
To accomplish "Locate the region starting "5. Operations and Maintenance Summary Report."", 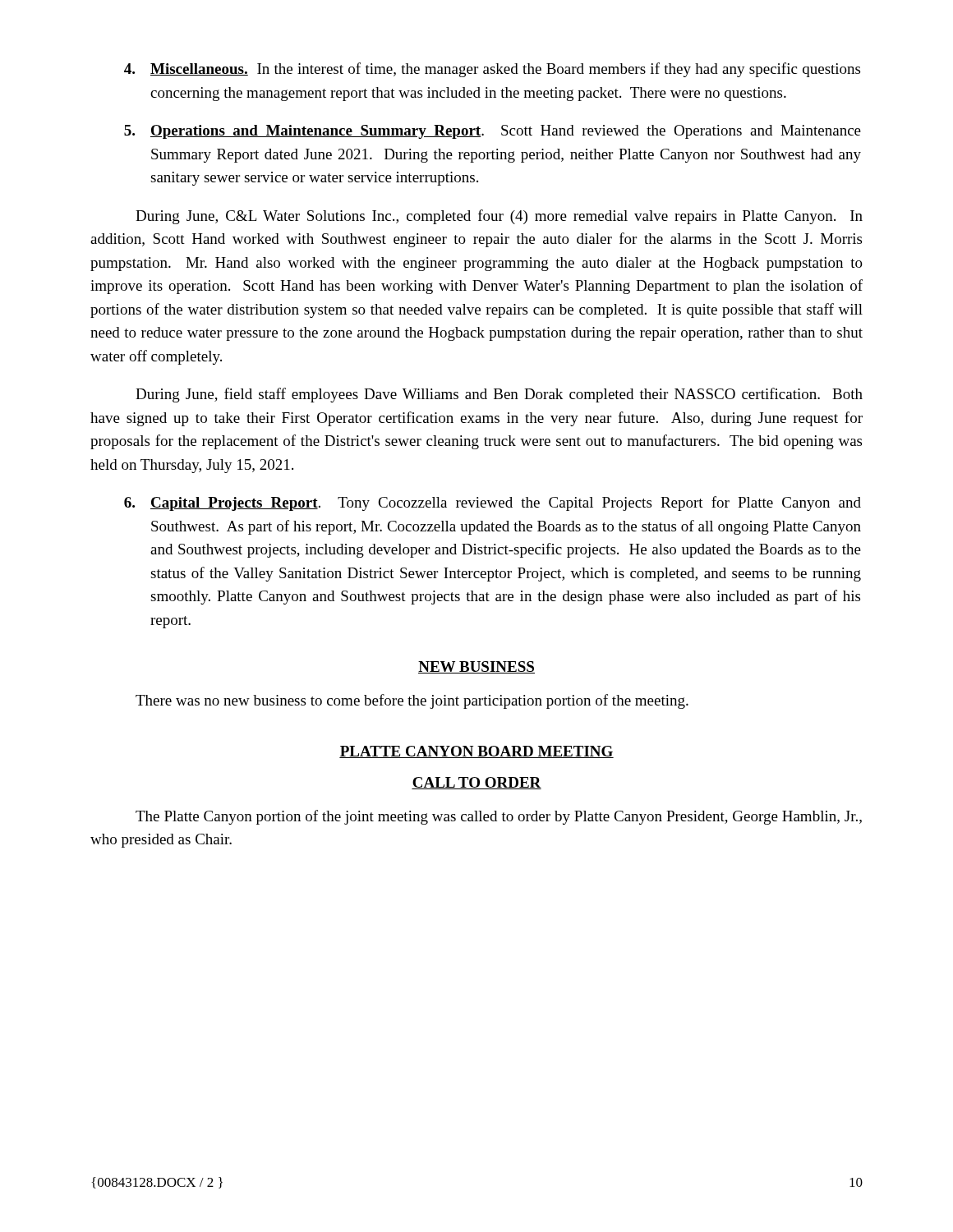I will tap(476, 154).
